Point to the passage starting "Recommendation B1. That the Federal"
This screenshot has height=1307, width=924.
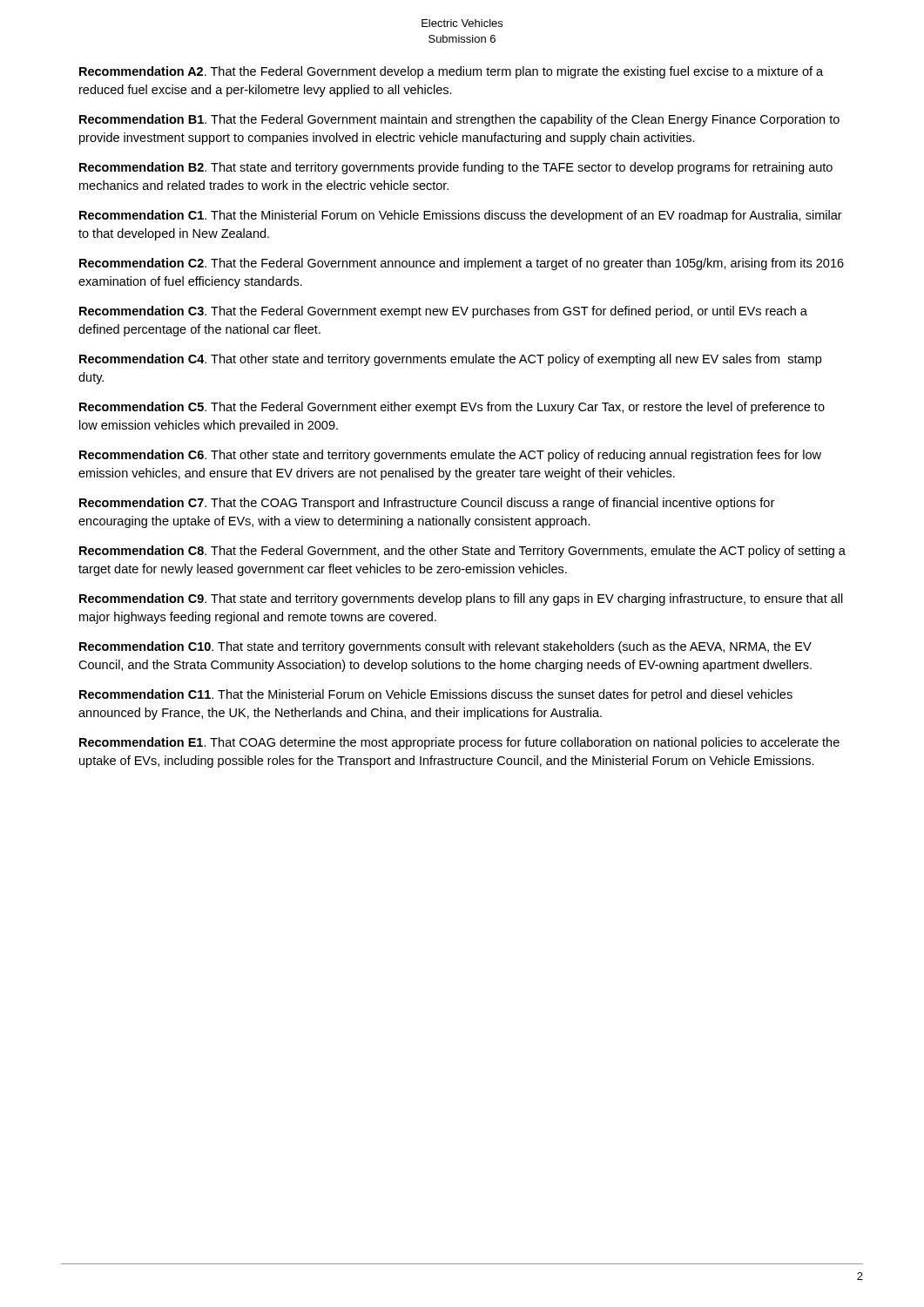[x=459, y=129]
